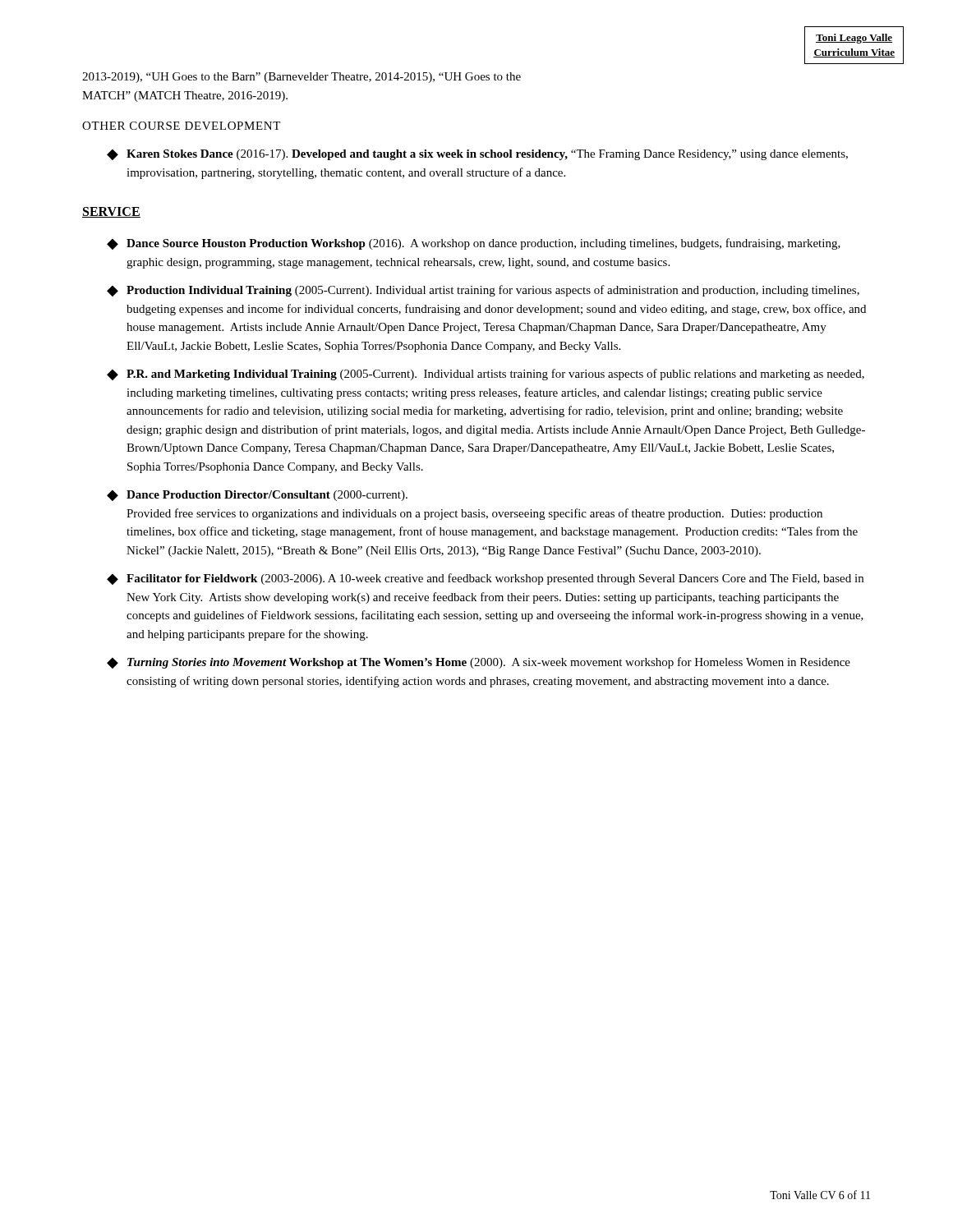The height and width of the screenshot is (1232, 953).
Task: Locate the list item that reads "◆ Dance Source Houston Production Workshop (2016)."
Action: click(489, 253)
